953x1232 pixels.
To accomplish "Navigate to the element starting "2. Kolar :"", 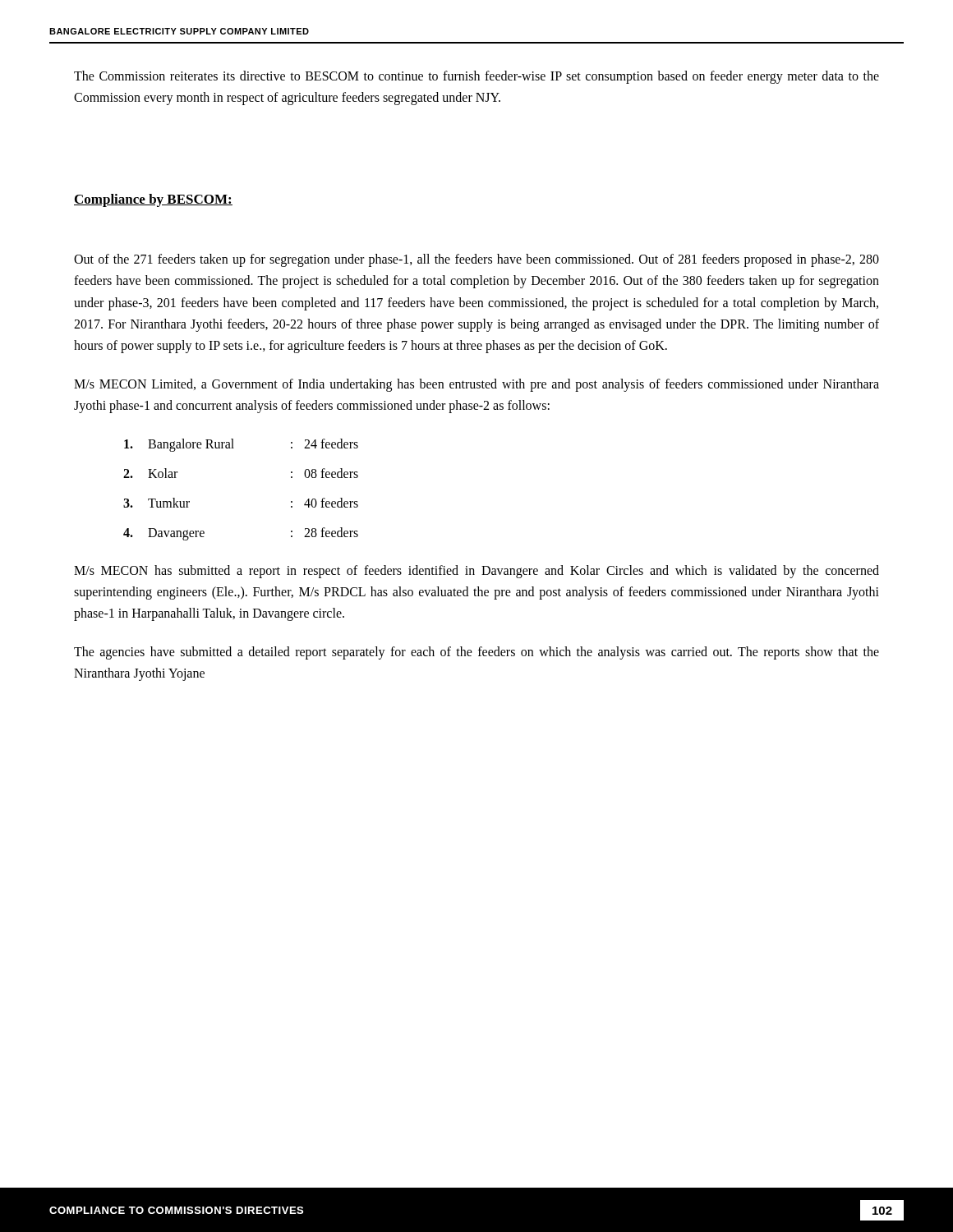I will (154, 474).
